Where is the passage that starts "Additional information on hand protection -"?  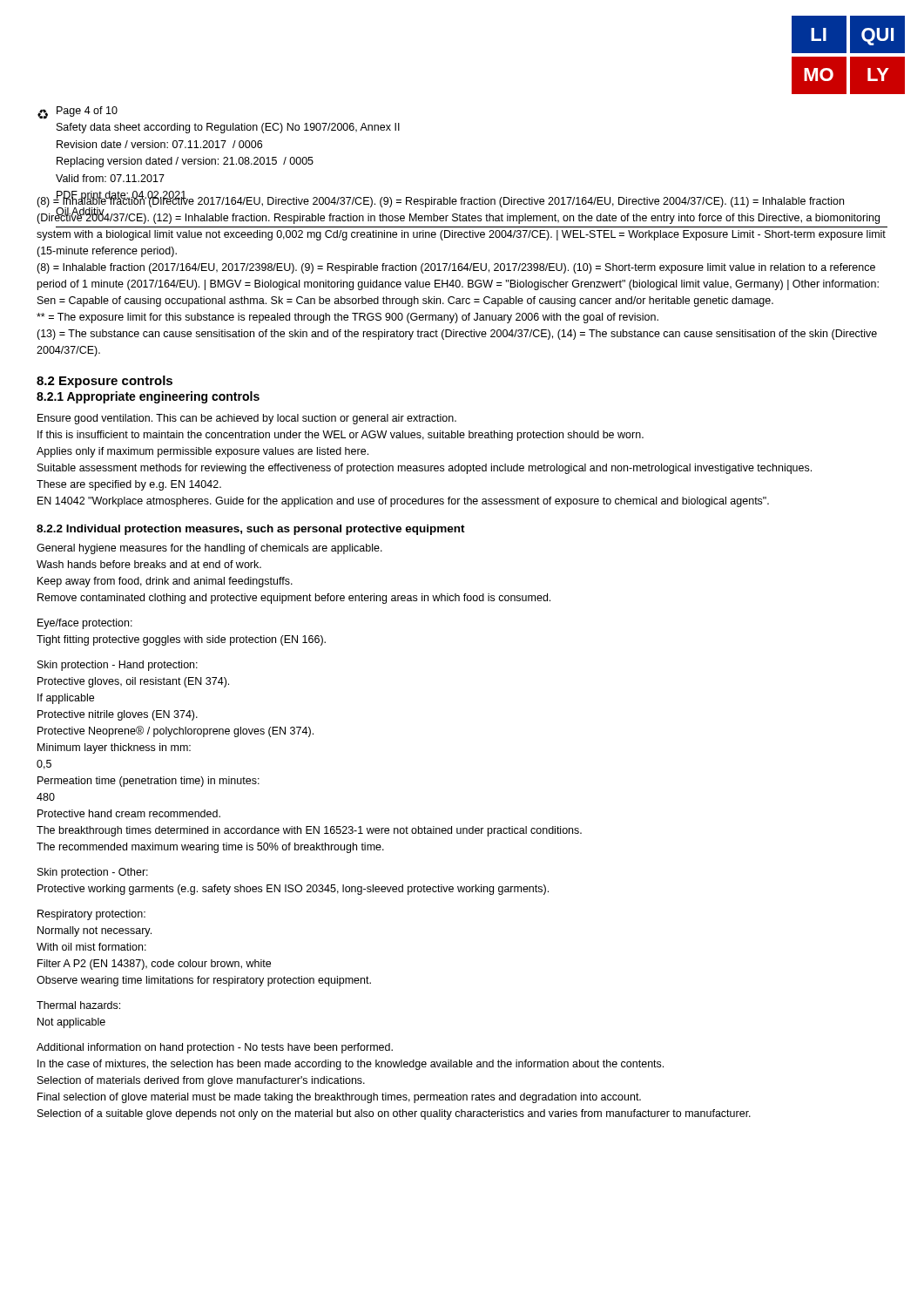tap(215, 1048)
